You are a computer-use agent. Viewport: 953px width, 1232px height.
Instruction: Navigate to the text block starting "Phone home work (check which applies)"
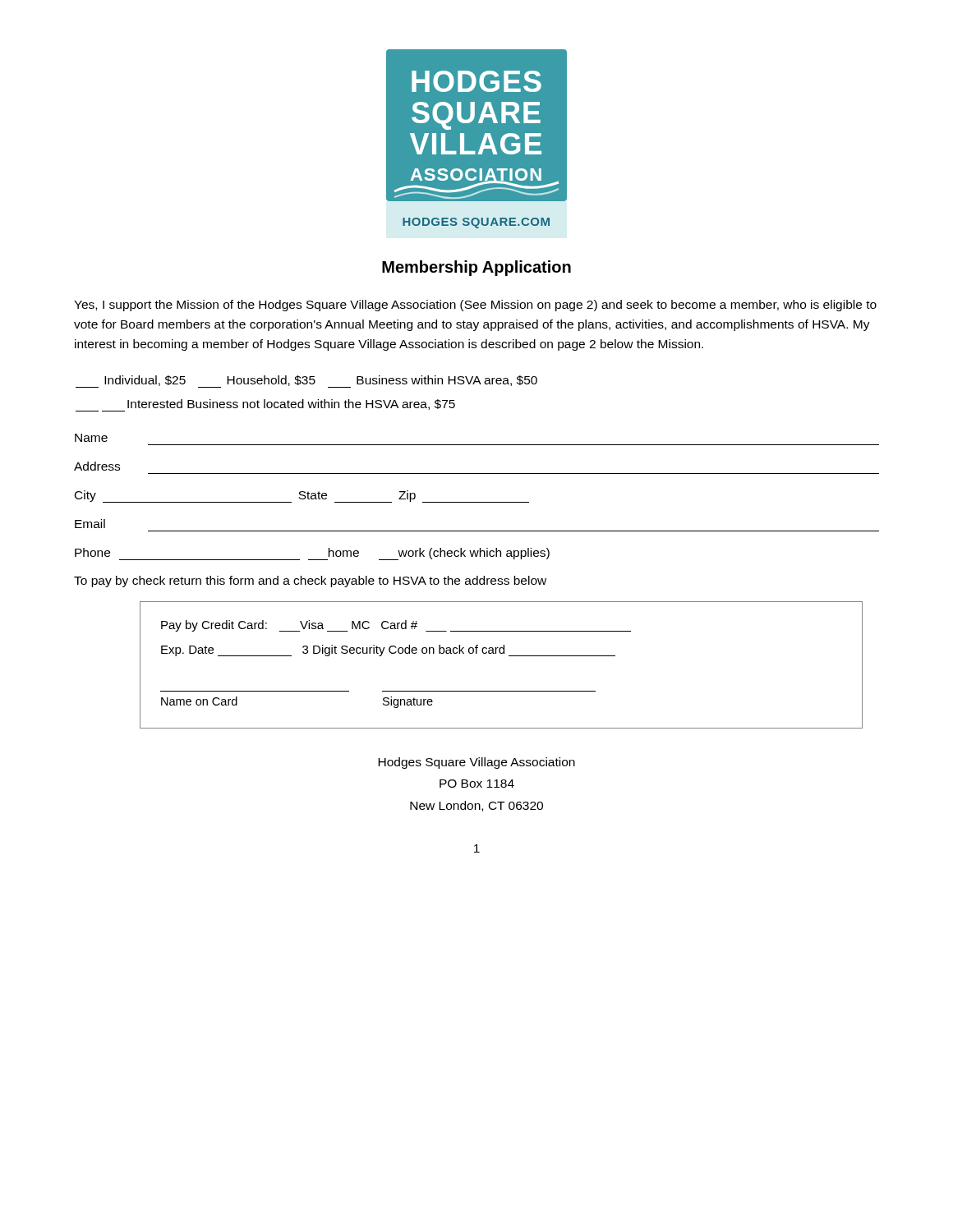click(312, 552)
